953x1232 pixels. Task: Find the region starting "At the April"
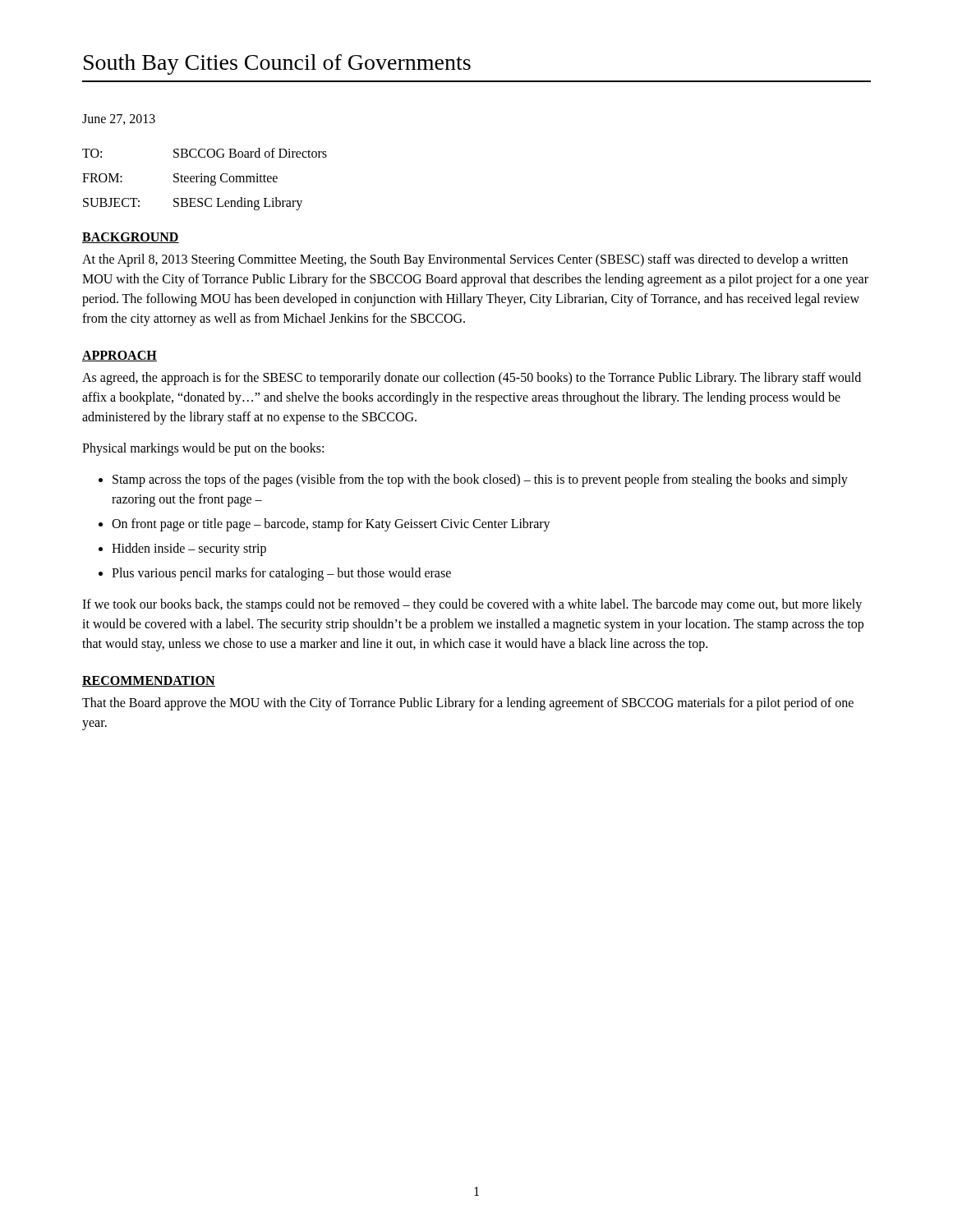coord(475,289)
